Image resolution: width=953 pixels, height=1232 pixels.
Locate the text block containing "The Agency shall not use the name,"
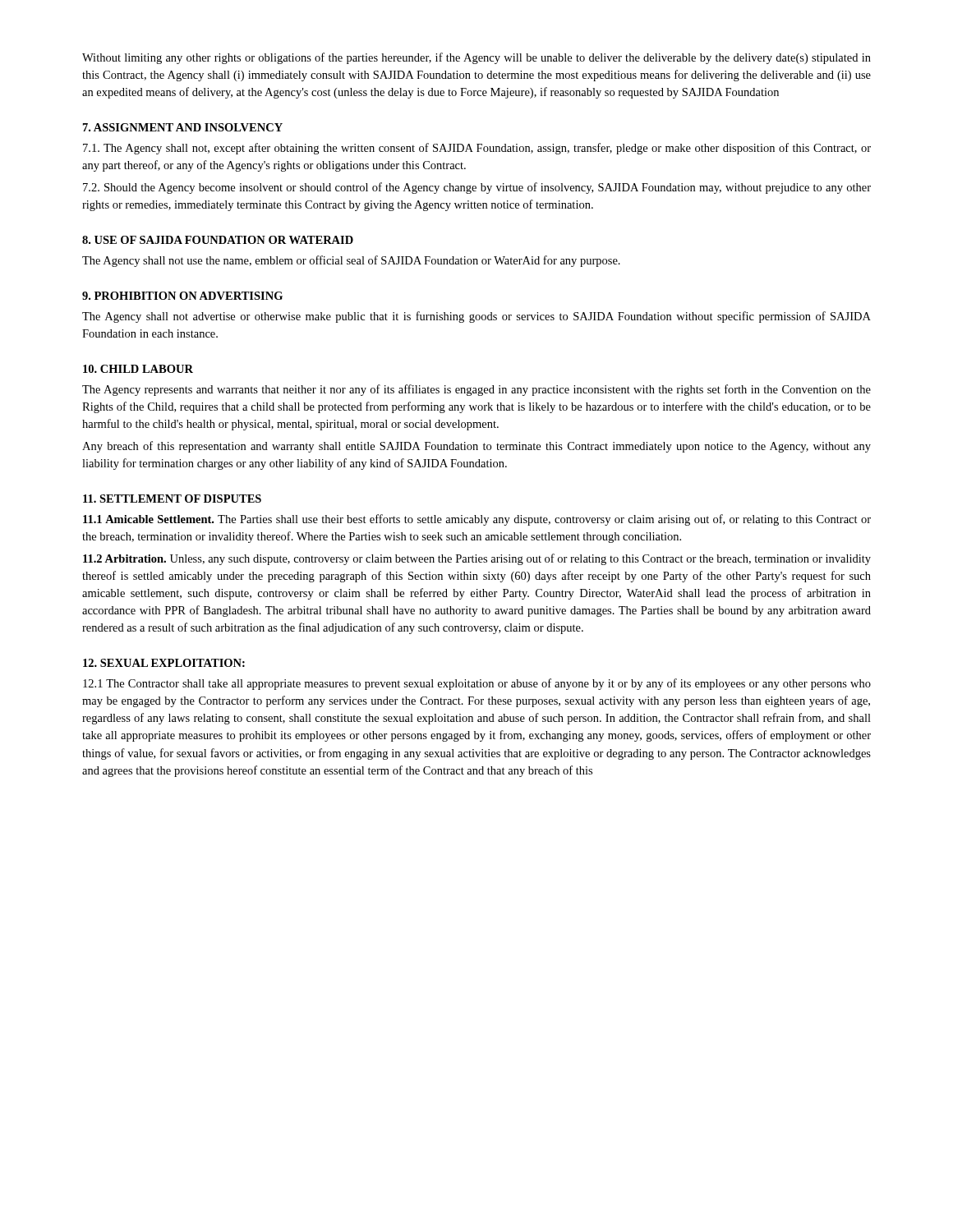[351, 261]
